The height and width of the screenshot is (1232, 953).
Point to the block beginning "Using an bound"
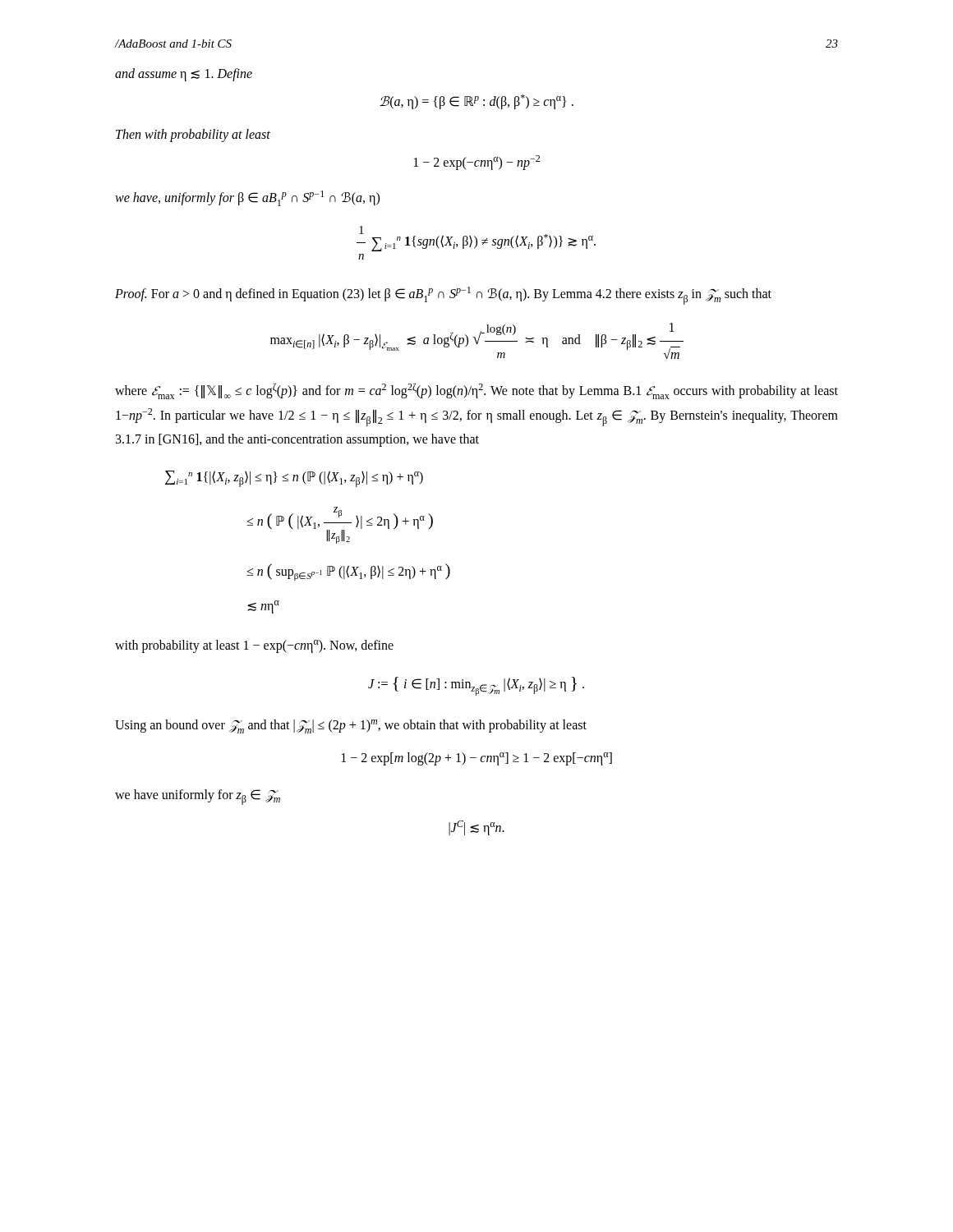351,725
